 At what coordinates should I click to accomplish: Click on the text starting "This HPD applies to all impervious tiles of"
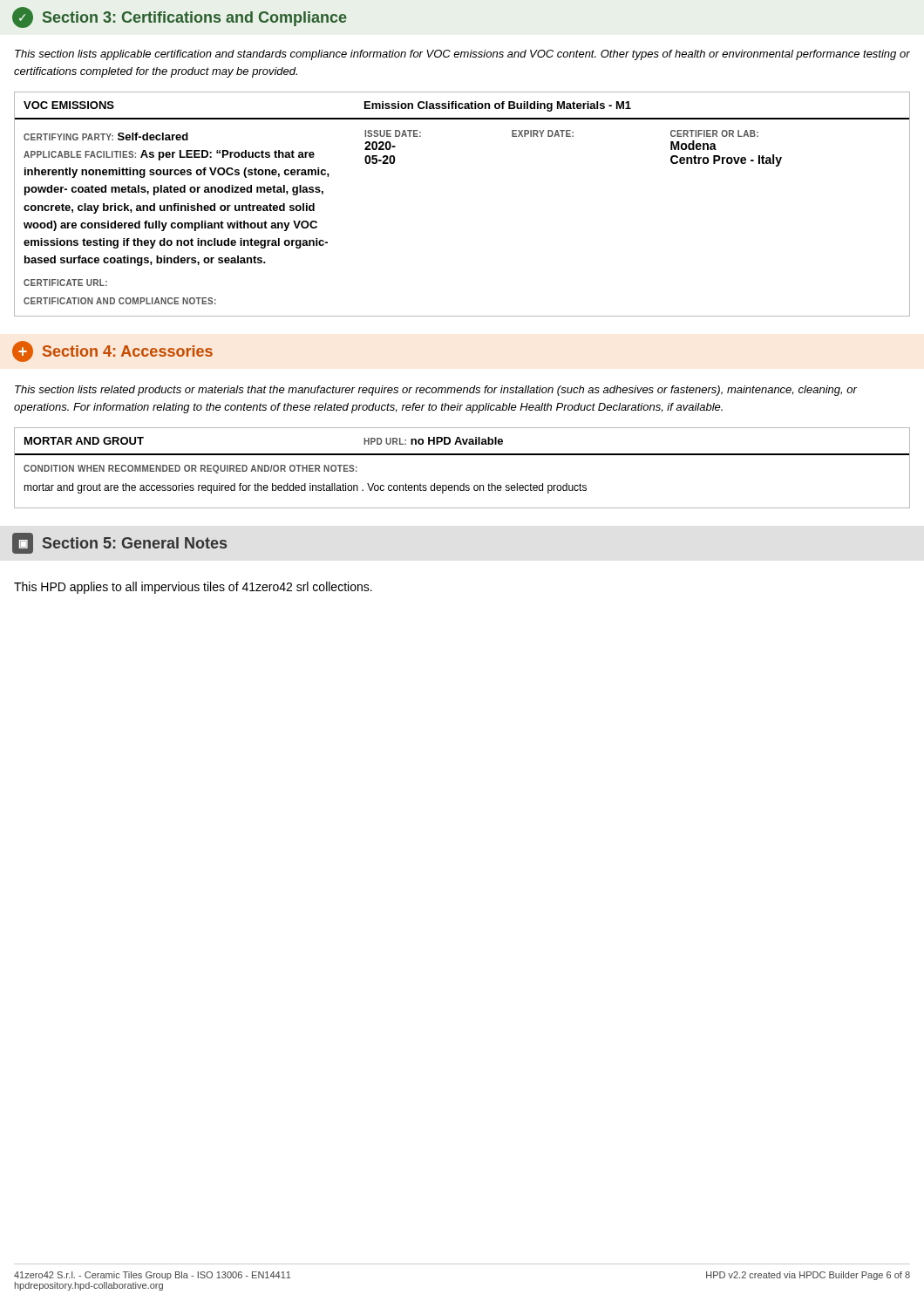pos(193,587)
